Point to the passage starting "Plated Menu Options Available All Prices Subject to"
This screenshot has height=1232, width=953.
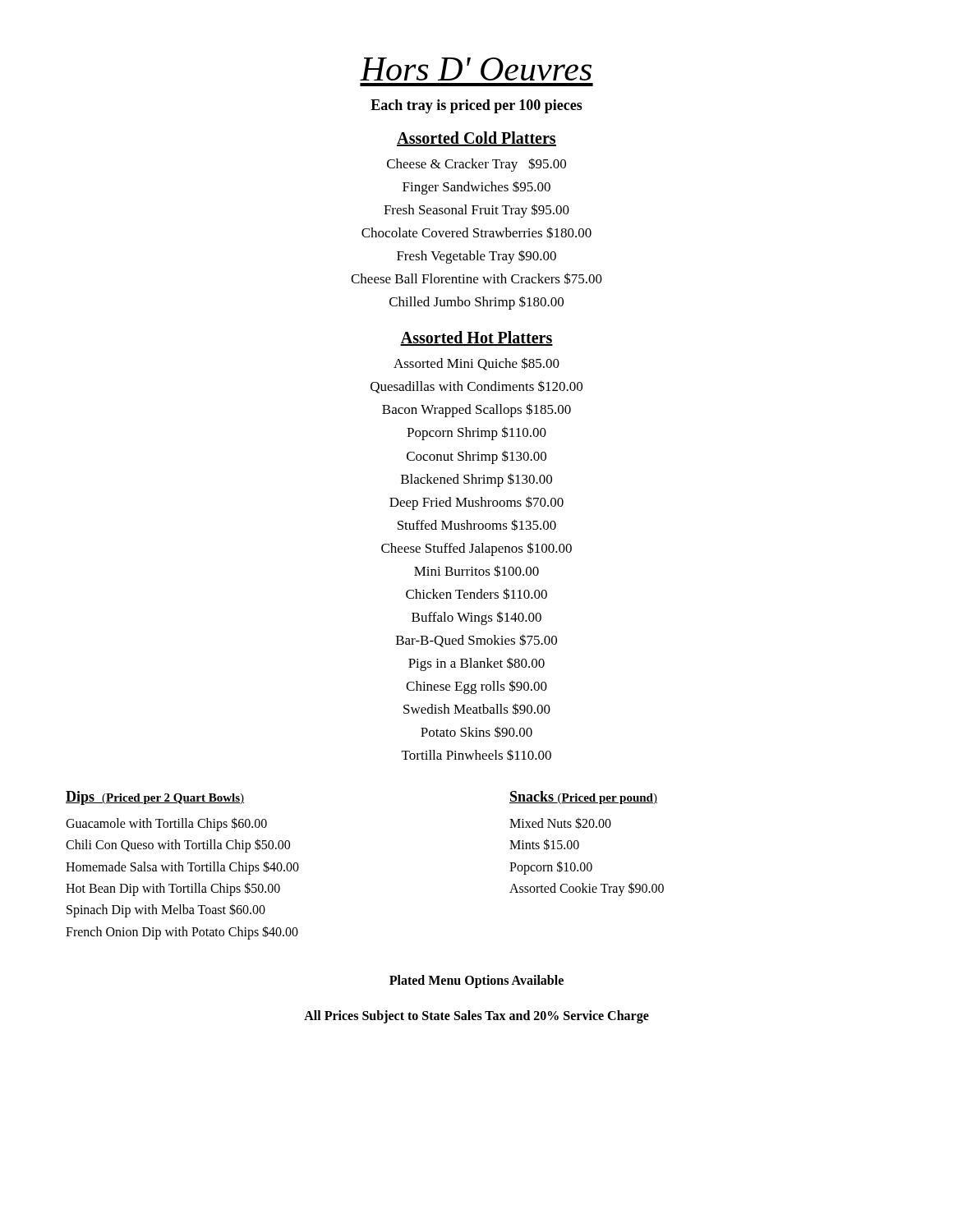click(476, 998)
